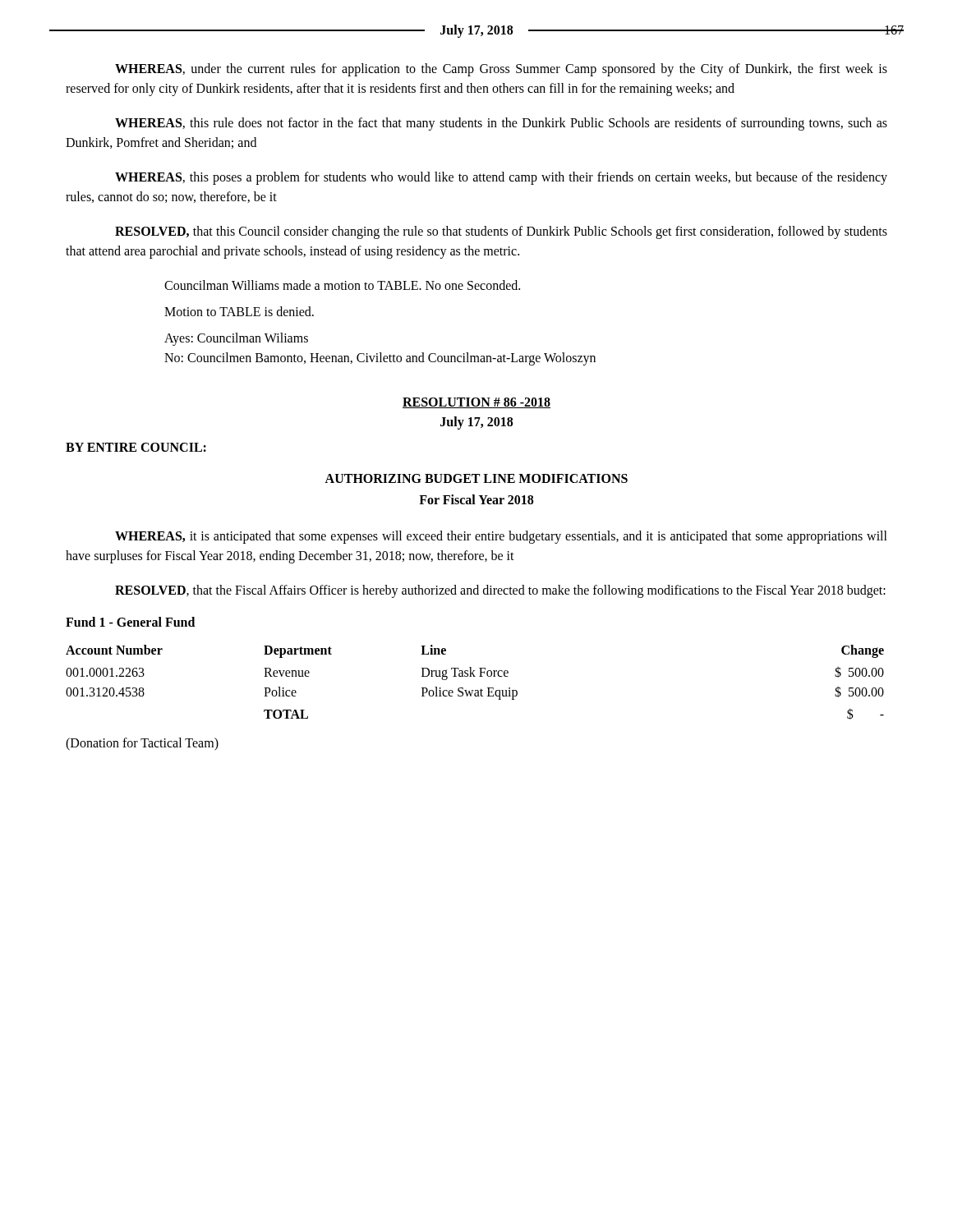Find the block on this page that starts "RESOLVED, that the Fiscal Affairs Officer"
The height and width of the screenshot is (1232, 953).
501,590
